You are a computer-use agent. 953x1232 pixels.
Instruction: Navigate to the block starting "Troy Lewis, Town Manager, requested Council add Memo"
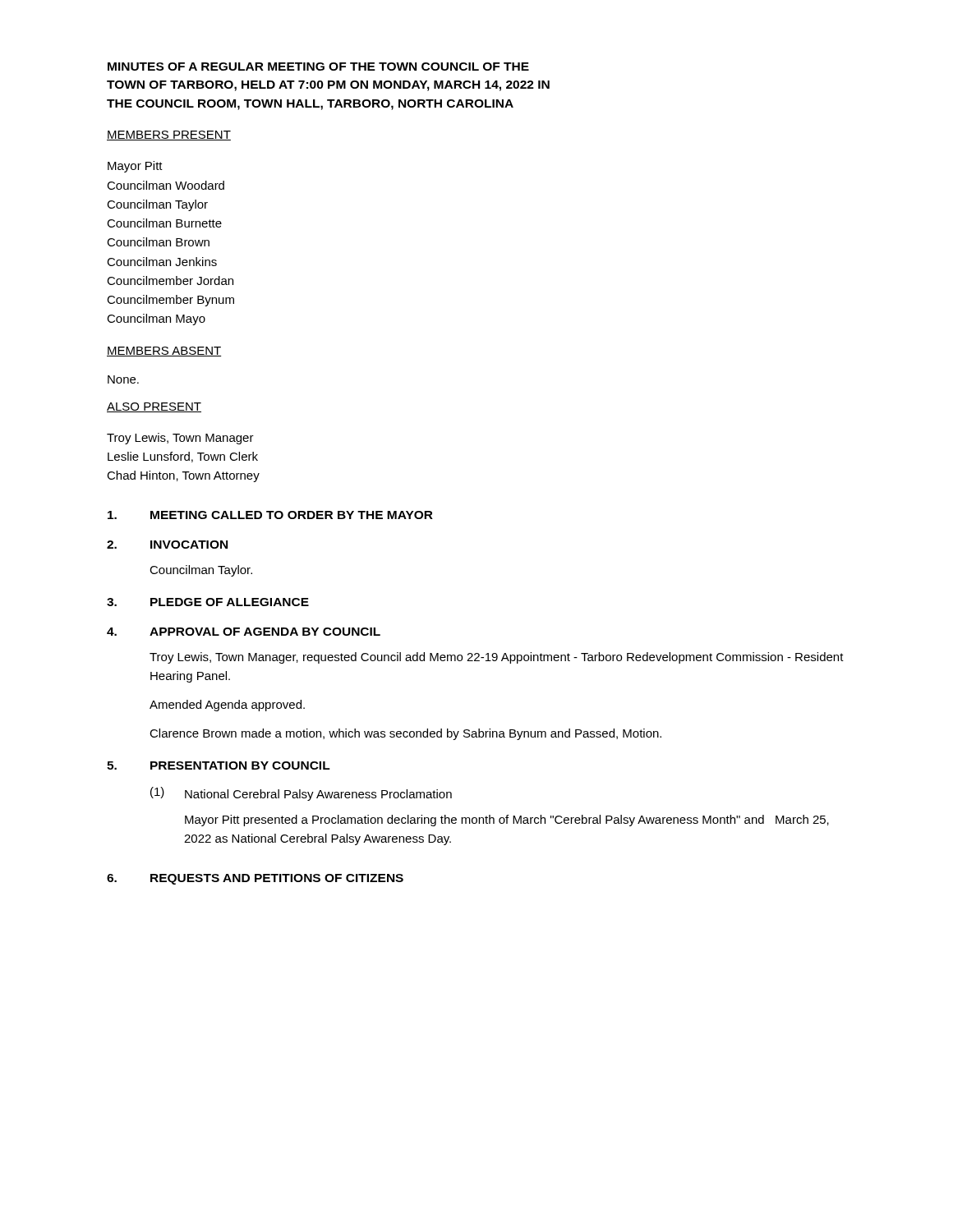(x=496, y=666)
